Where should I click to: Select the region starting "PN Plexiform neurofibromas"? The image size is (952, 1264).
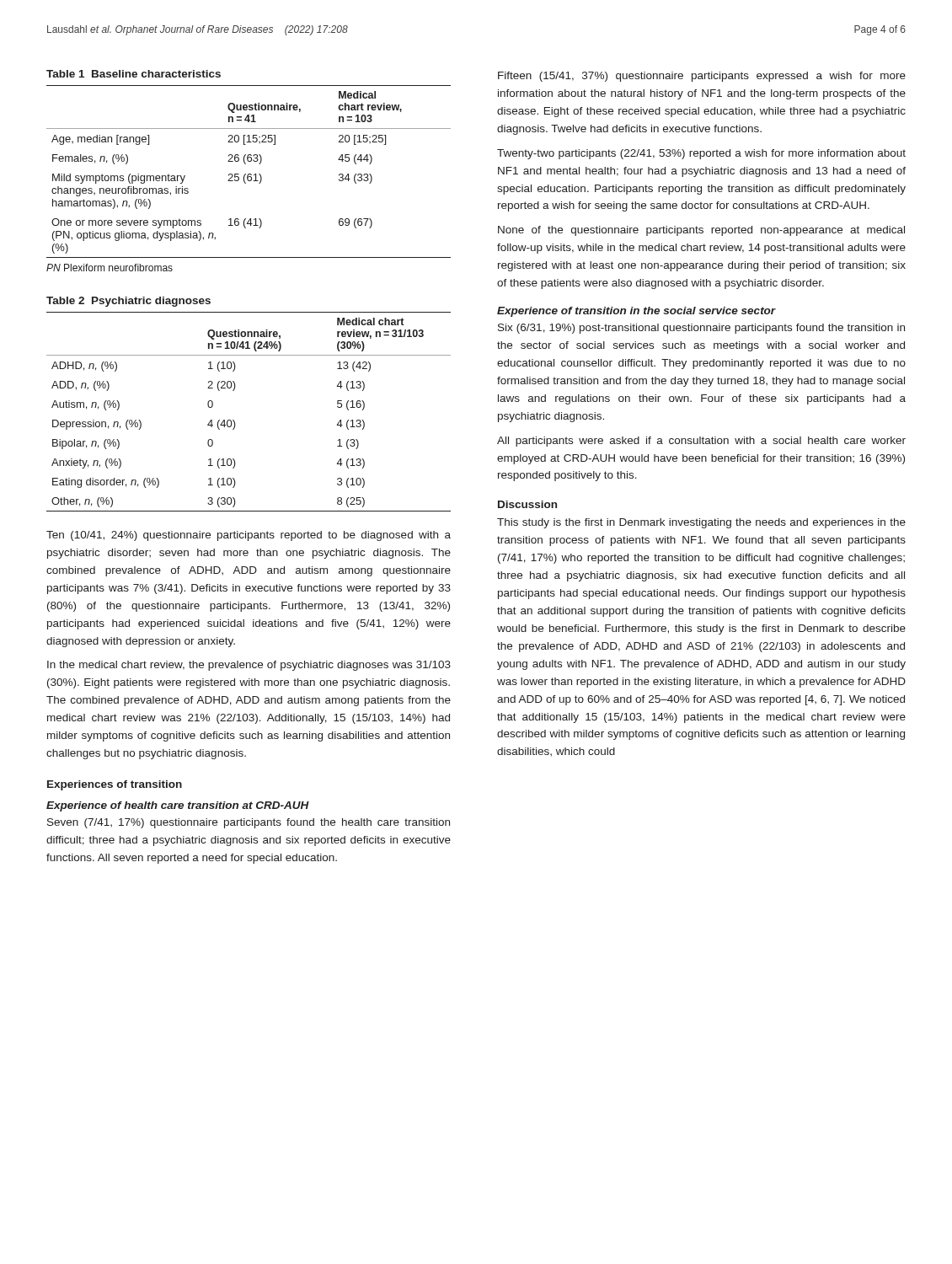point(110,268)
